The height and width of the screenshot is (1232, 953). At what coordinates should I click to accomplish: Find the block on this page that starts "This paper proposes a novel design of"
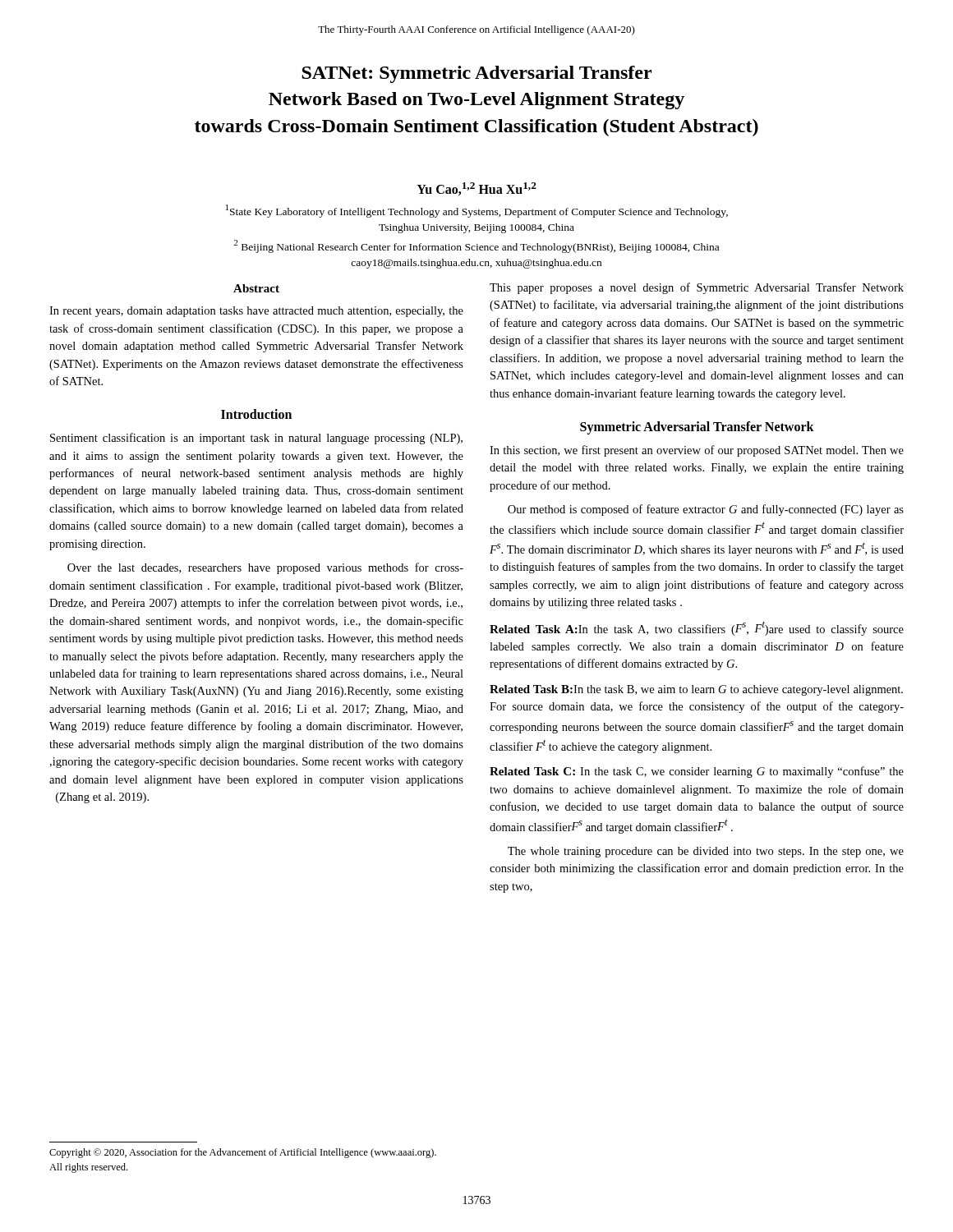coord(697,341)
